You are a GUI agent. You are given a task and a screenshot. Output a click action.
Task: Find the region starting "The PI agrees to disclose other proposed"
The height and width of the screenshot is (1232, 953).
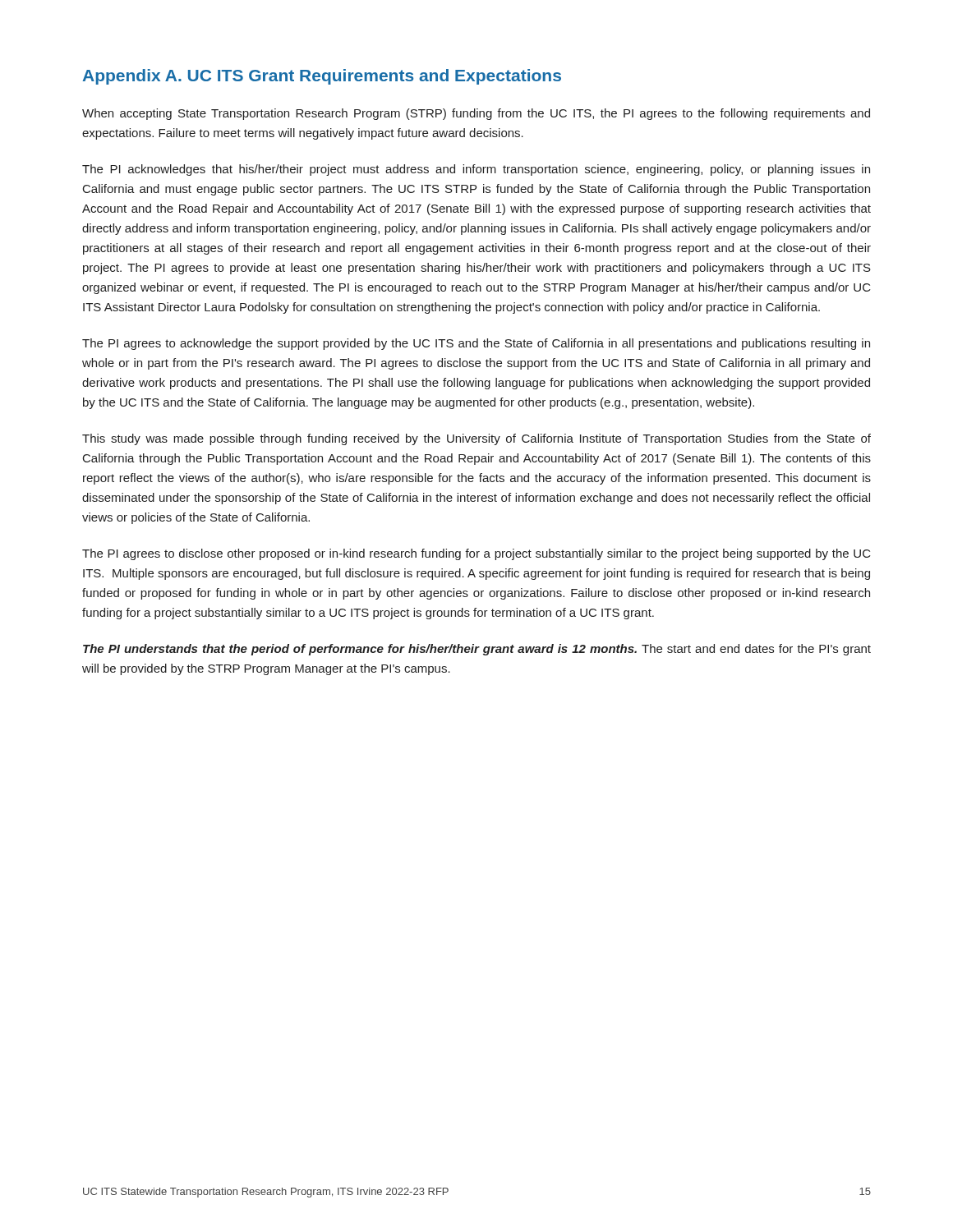[x=476, y=583]
